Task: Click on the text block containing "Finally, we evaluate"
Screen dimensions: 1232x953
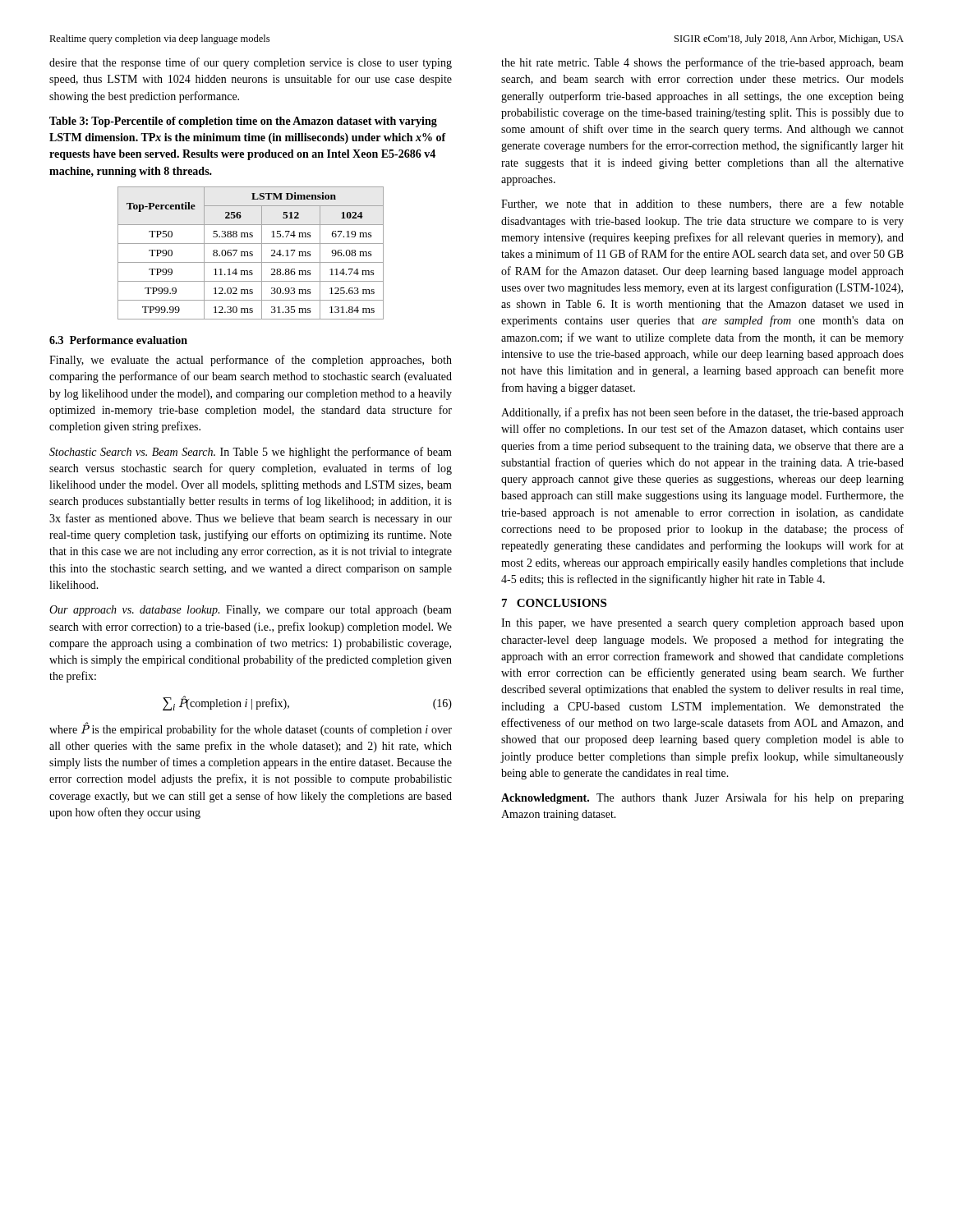Action: click(251, 519)
